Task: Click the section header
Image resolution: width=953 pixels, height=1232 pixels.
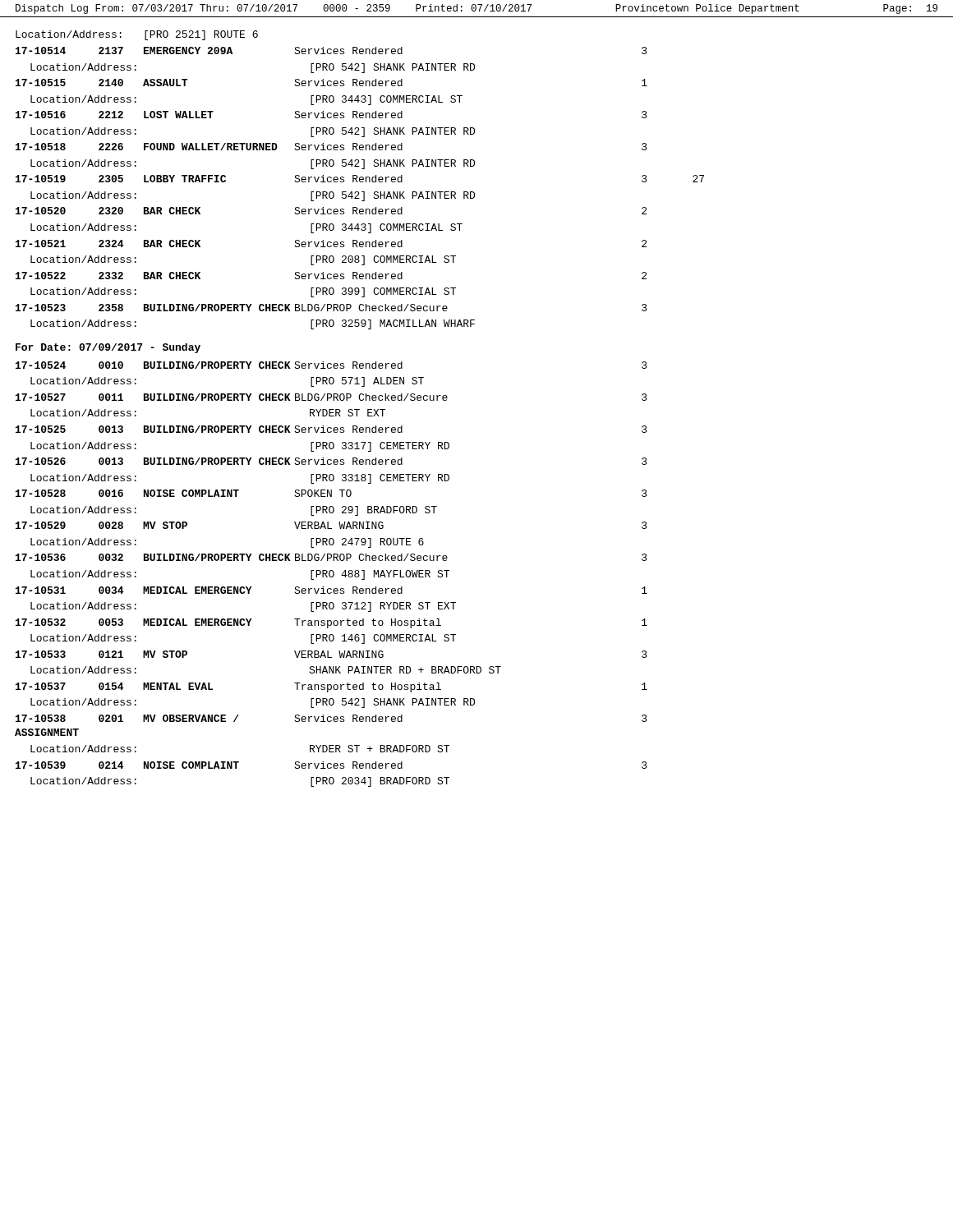Action: pyautogui.click(x=108, y=348)
